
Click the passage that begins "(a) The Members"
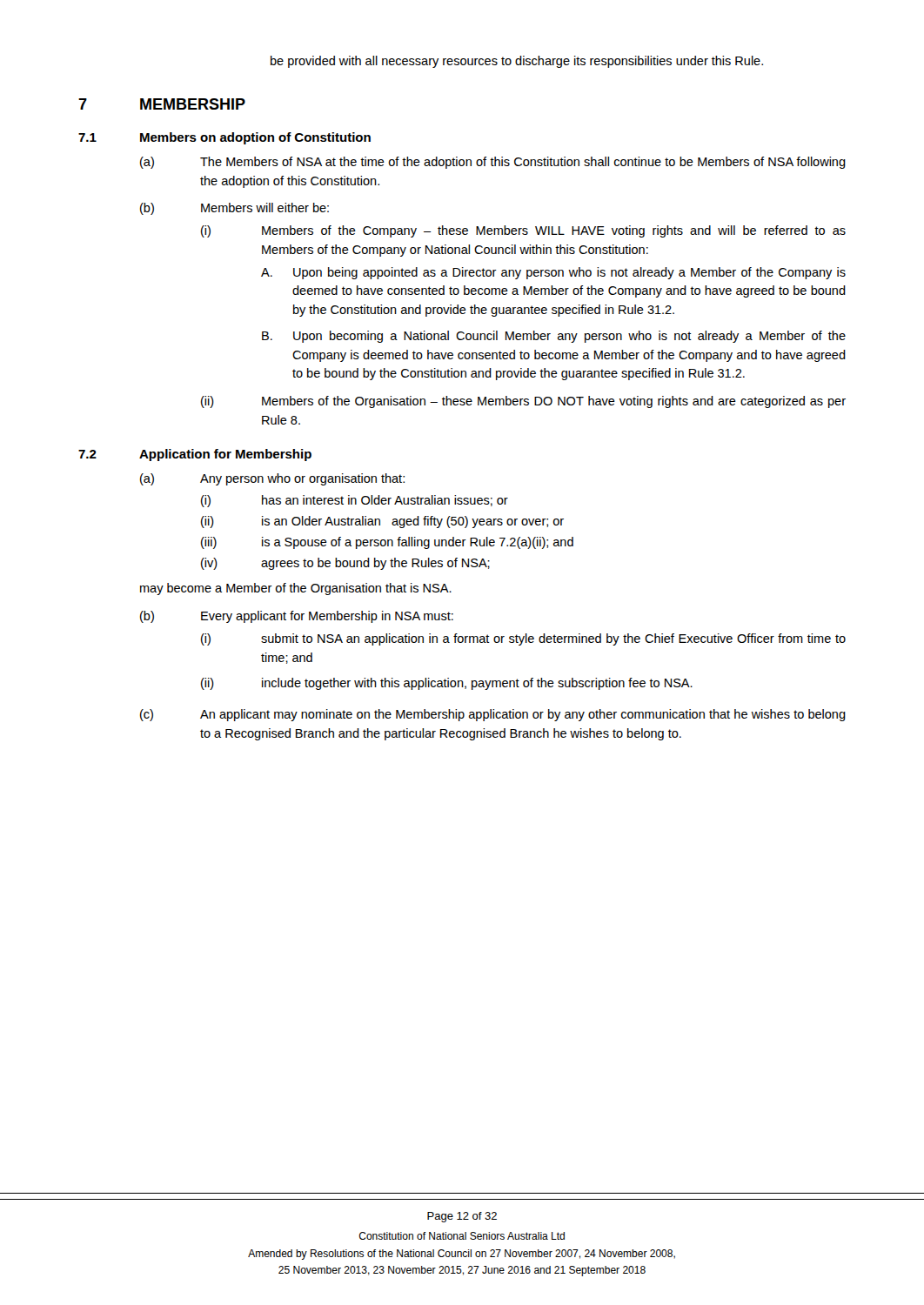[492, 172]
